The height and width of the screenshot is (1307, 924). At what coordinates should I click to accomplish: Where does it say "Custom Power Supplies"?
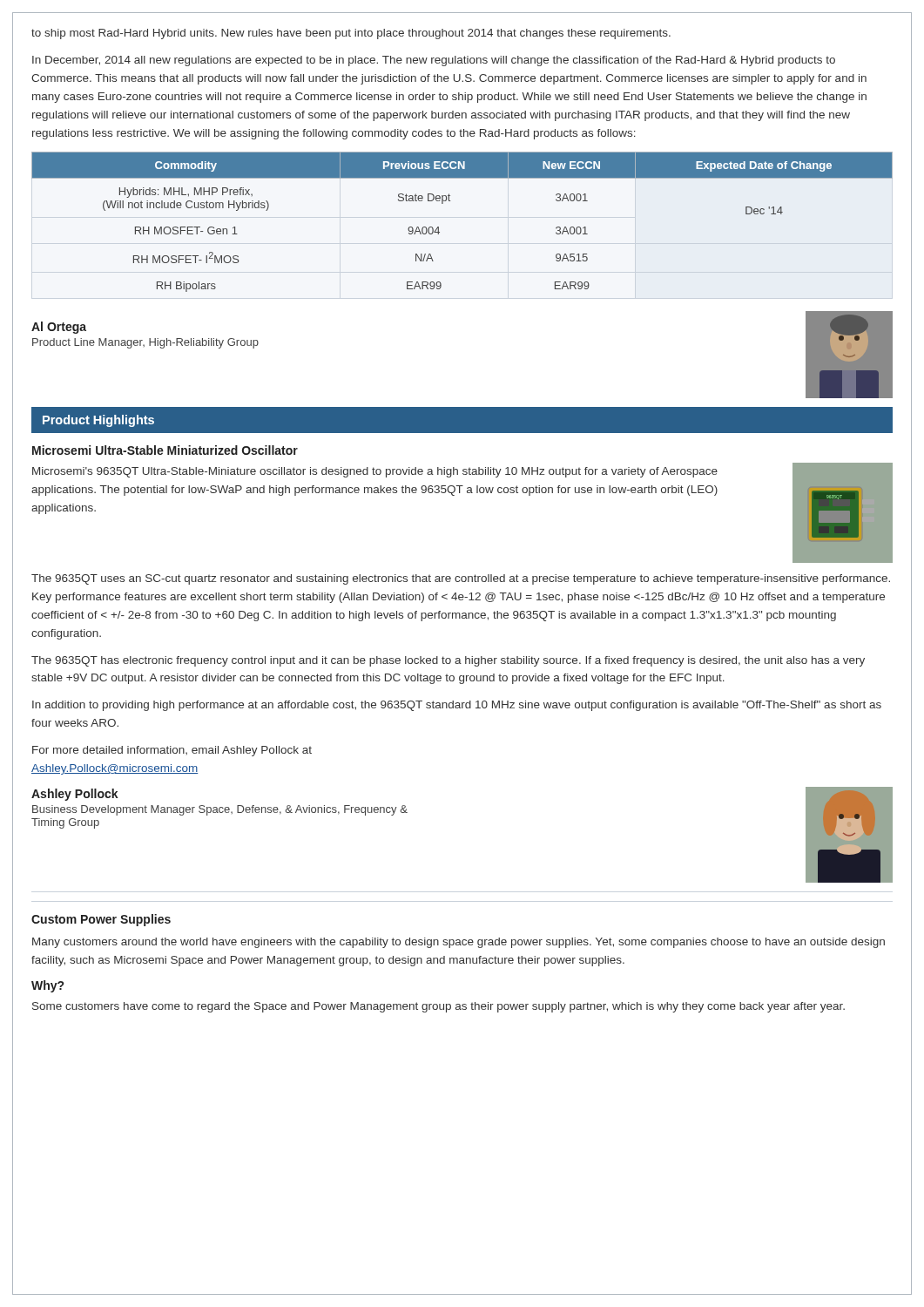click(x=101, y=919)
